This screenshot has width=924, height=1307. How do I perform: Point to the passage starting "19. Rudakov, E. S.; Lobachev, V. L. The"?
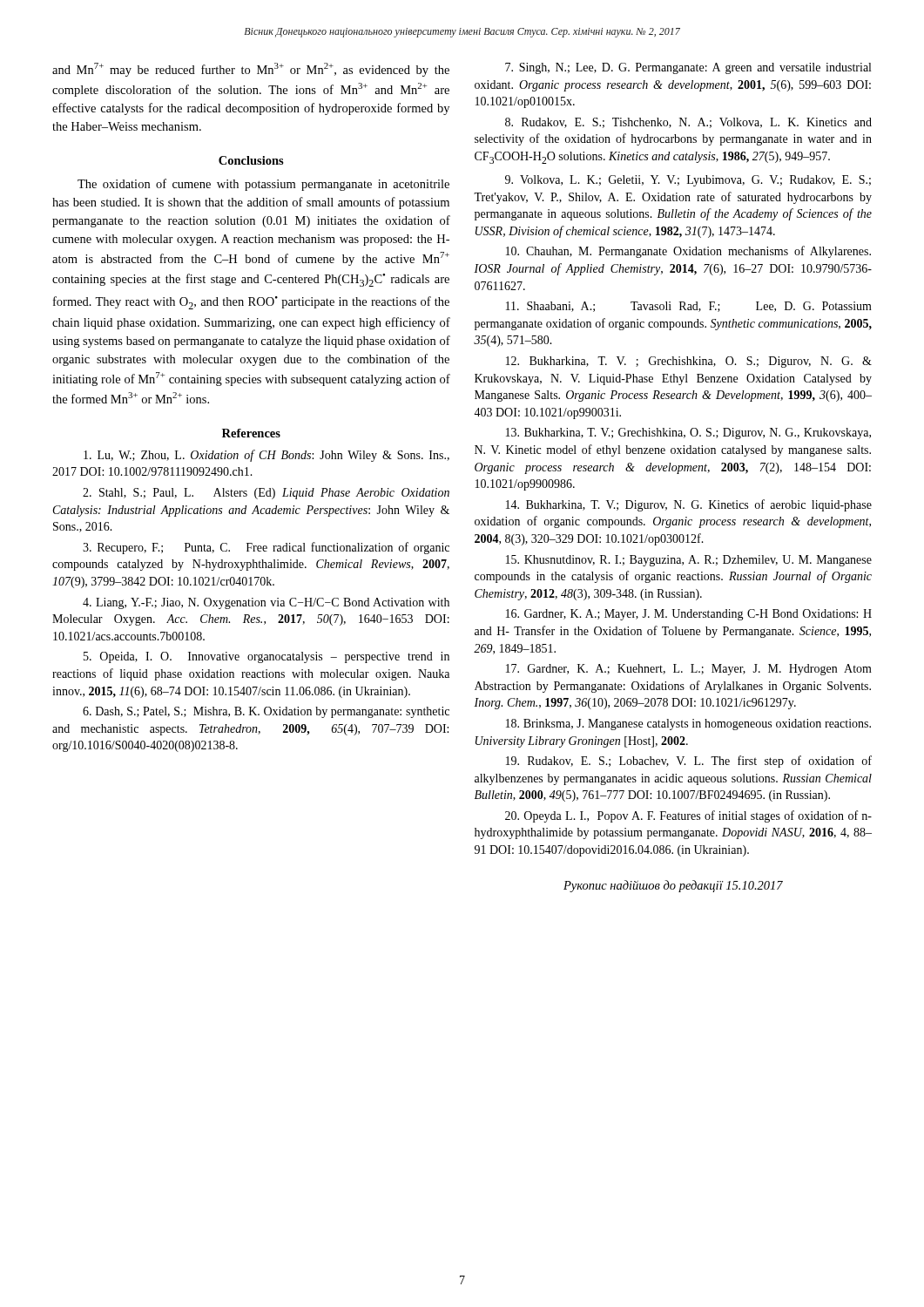pos(673,778)
